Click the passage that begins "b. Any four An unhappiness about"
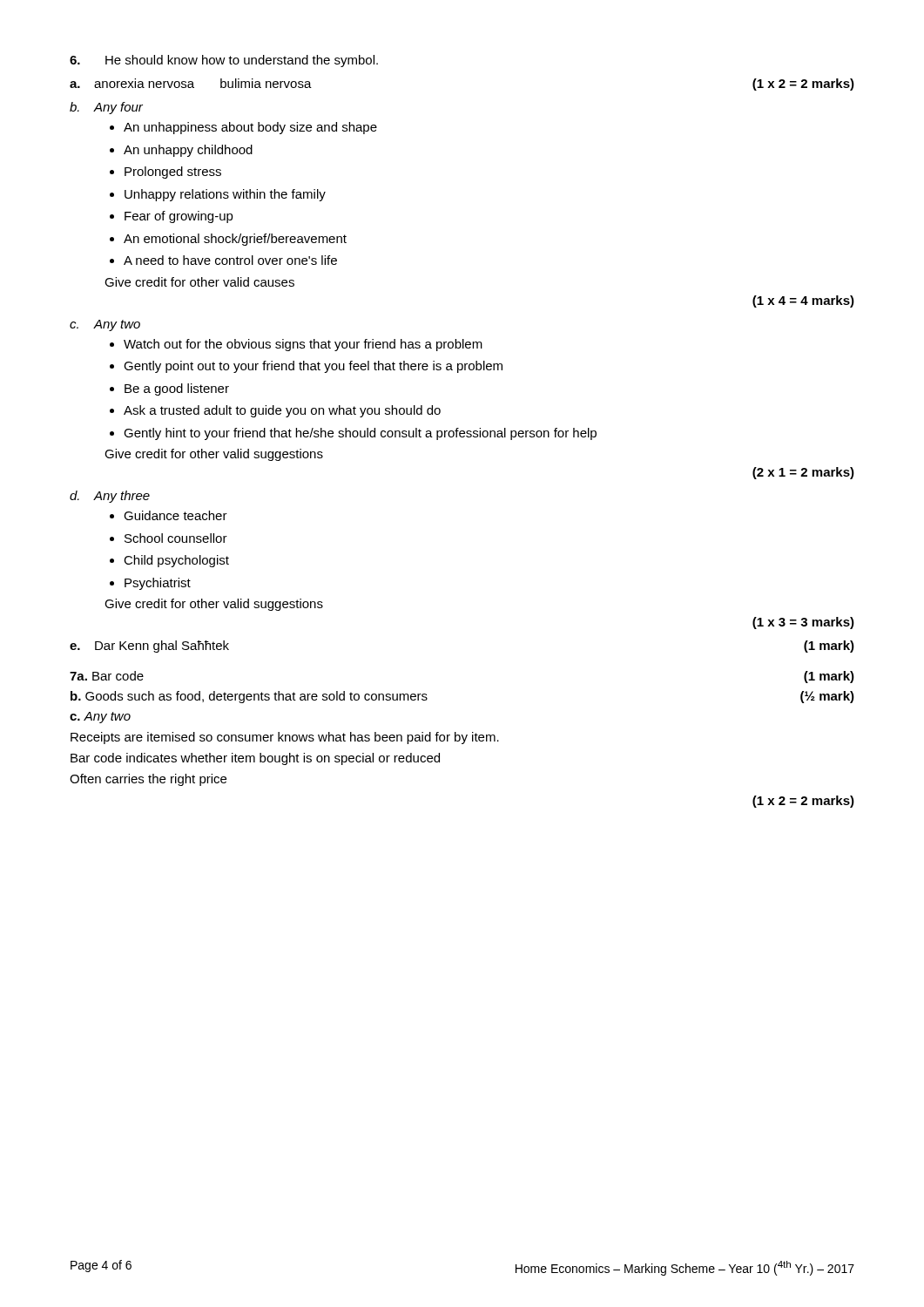 (x=106, y=108)
